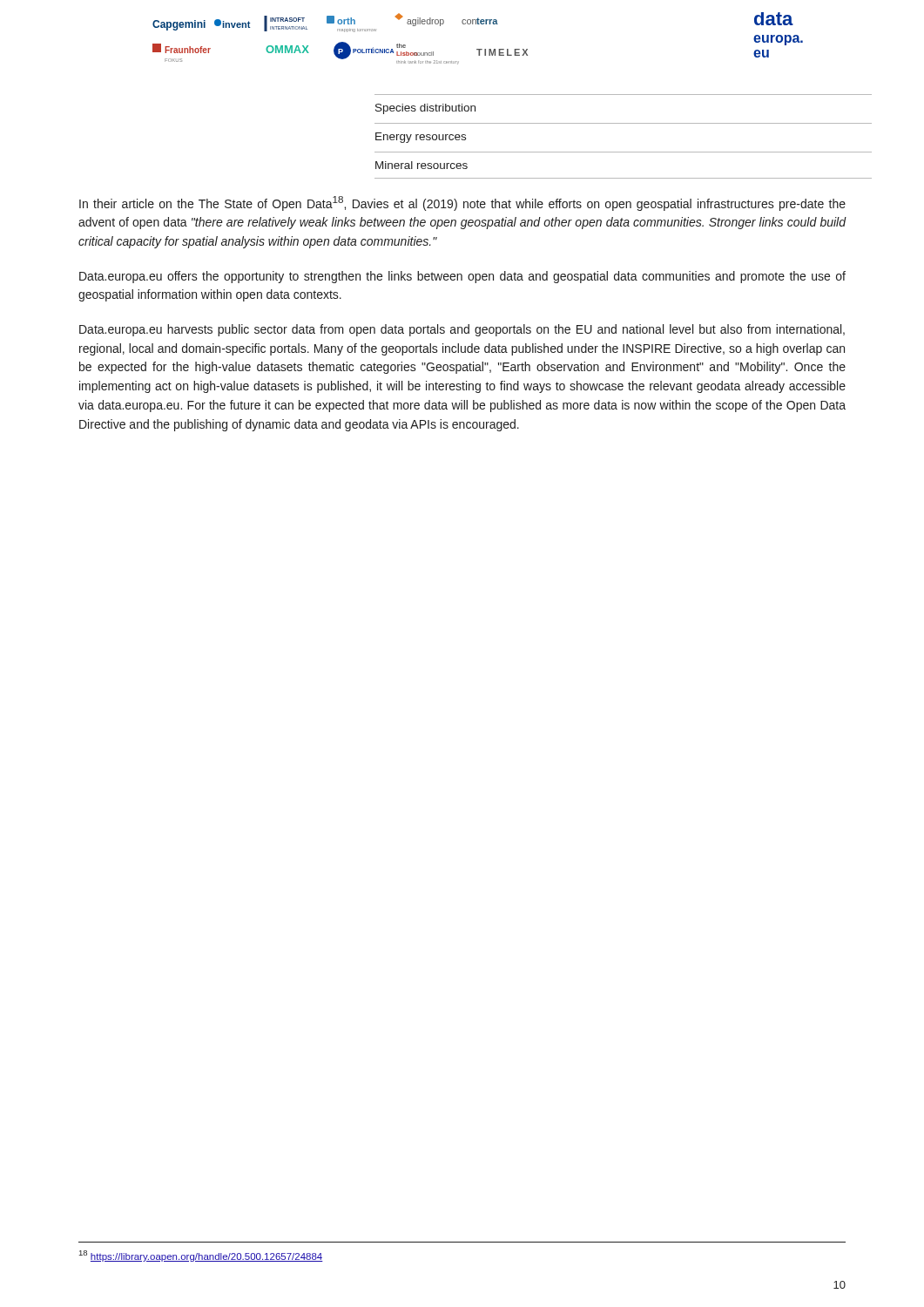Find the text block that reads "Data.europa.eu harvests public sector data from open data"
Screen dimensions: 1307x924
click(x=462, y=377)
